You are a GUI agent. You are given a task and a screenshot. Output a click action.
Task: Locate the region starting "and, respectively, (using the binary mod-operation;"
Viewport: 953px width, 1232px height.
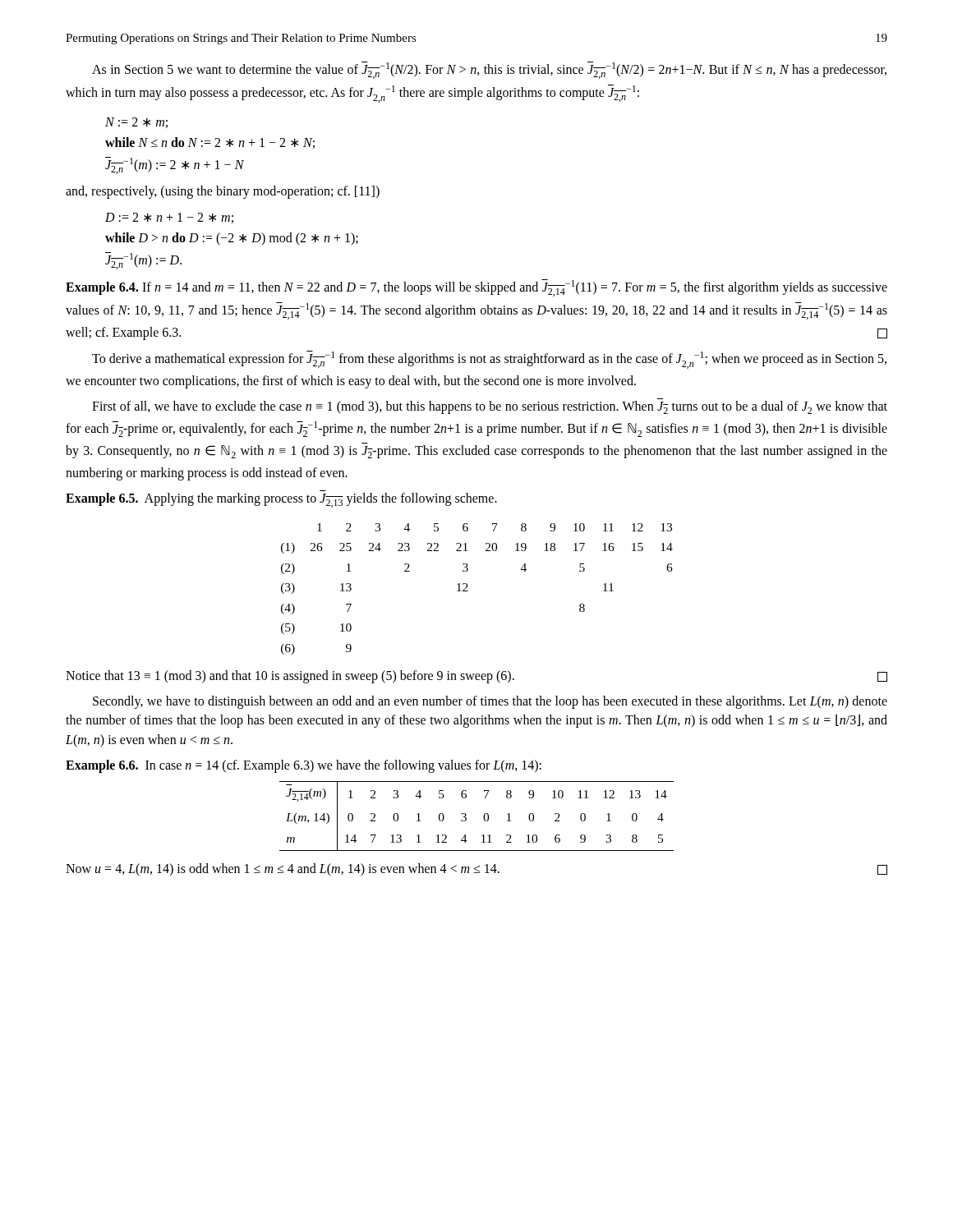[223, 192]
